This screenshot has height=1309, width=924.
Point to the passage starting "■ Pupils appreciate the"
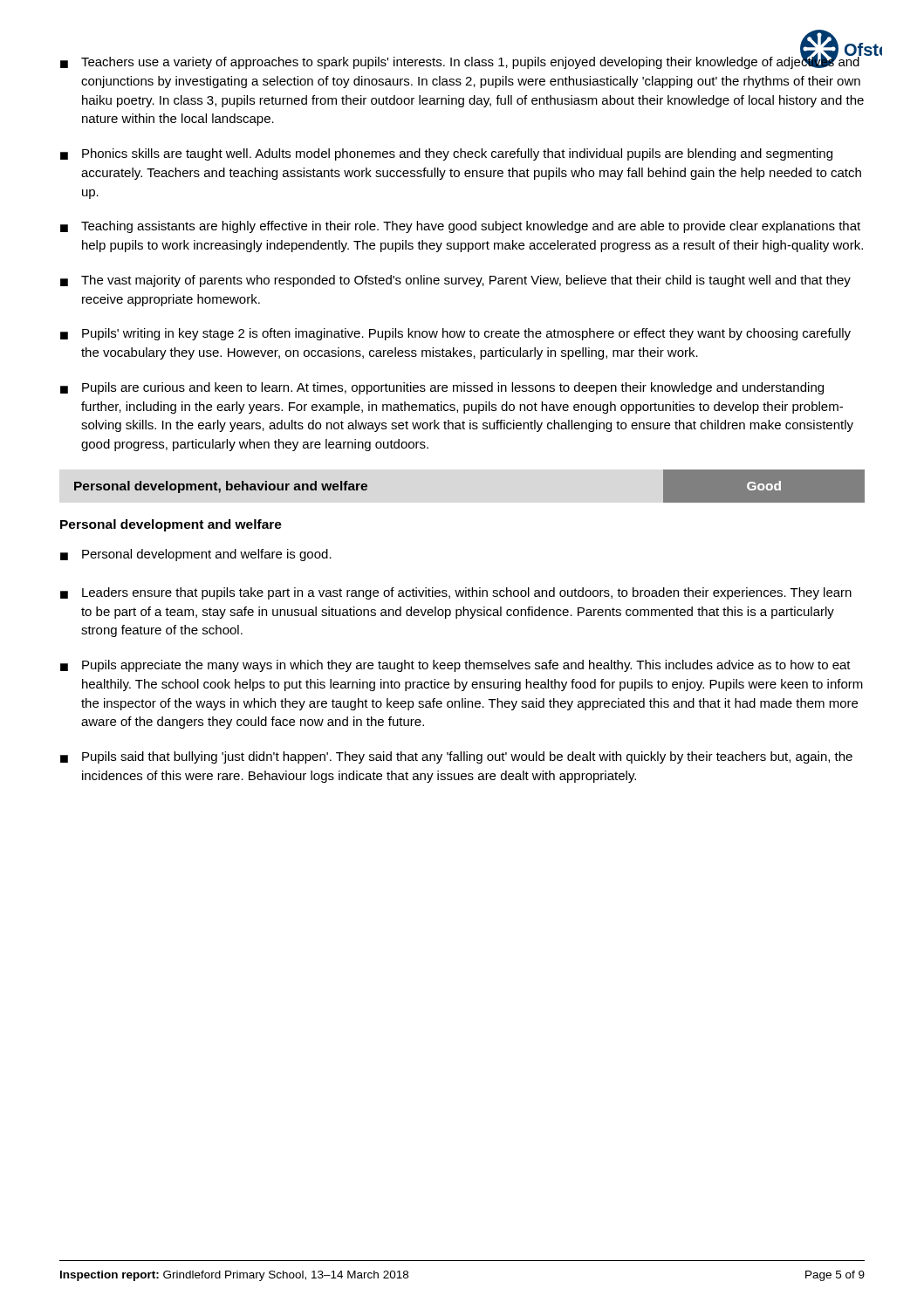[x=462, y=693]
